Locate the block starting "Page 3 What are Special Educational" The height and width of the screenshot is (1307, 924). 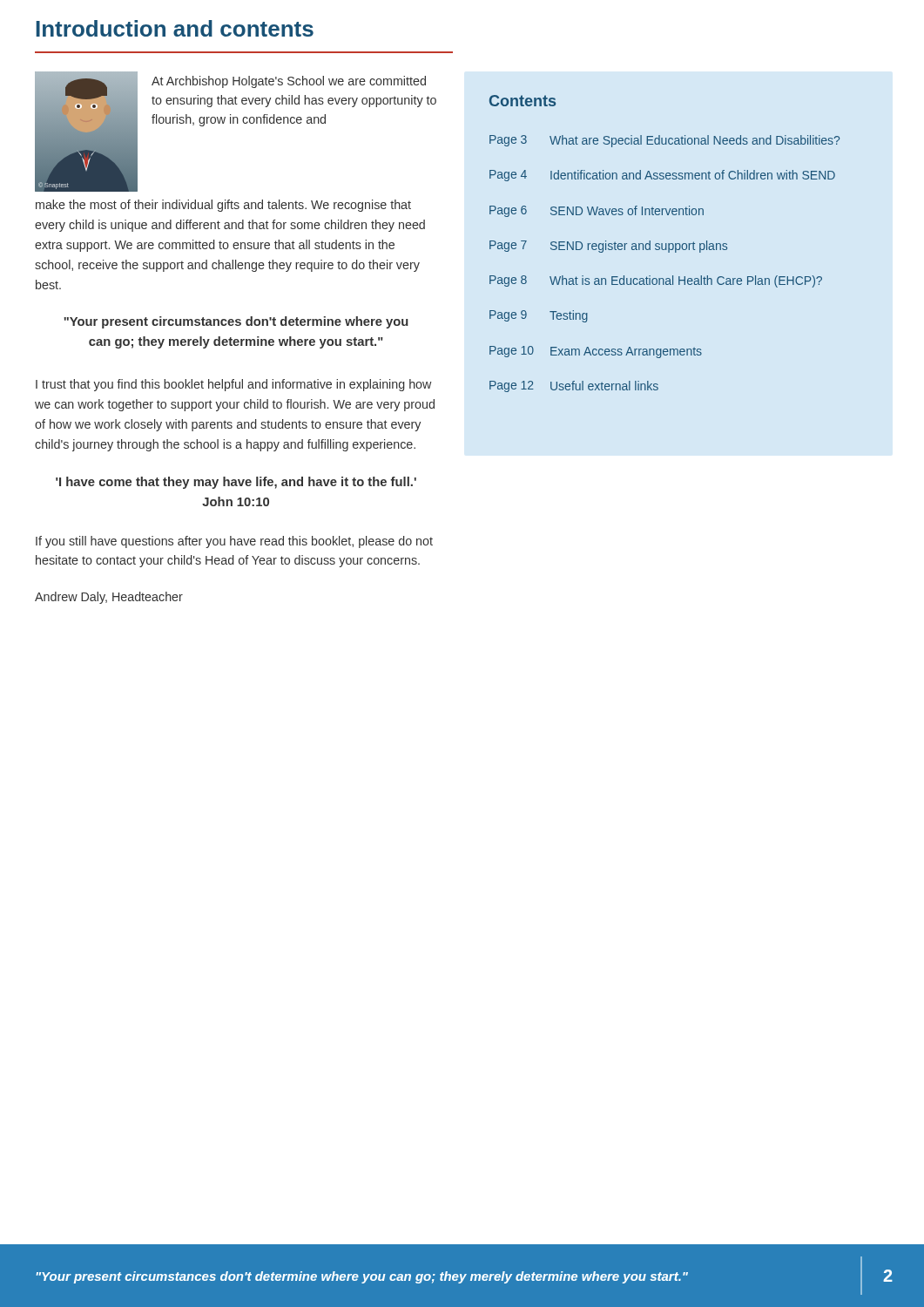664,140
